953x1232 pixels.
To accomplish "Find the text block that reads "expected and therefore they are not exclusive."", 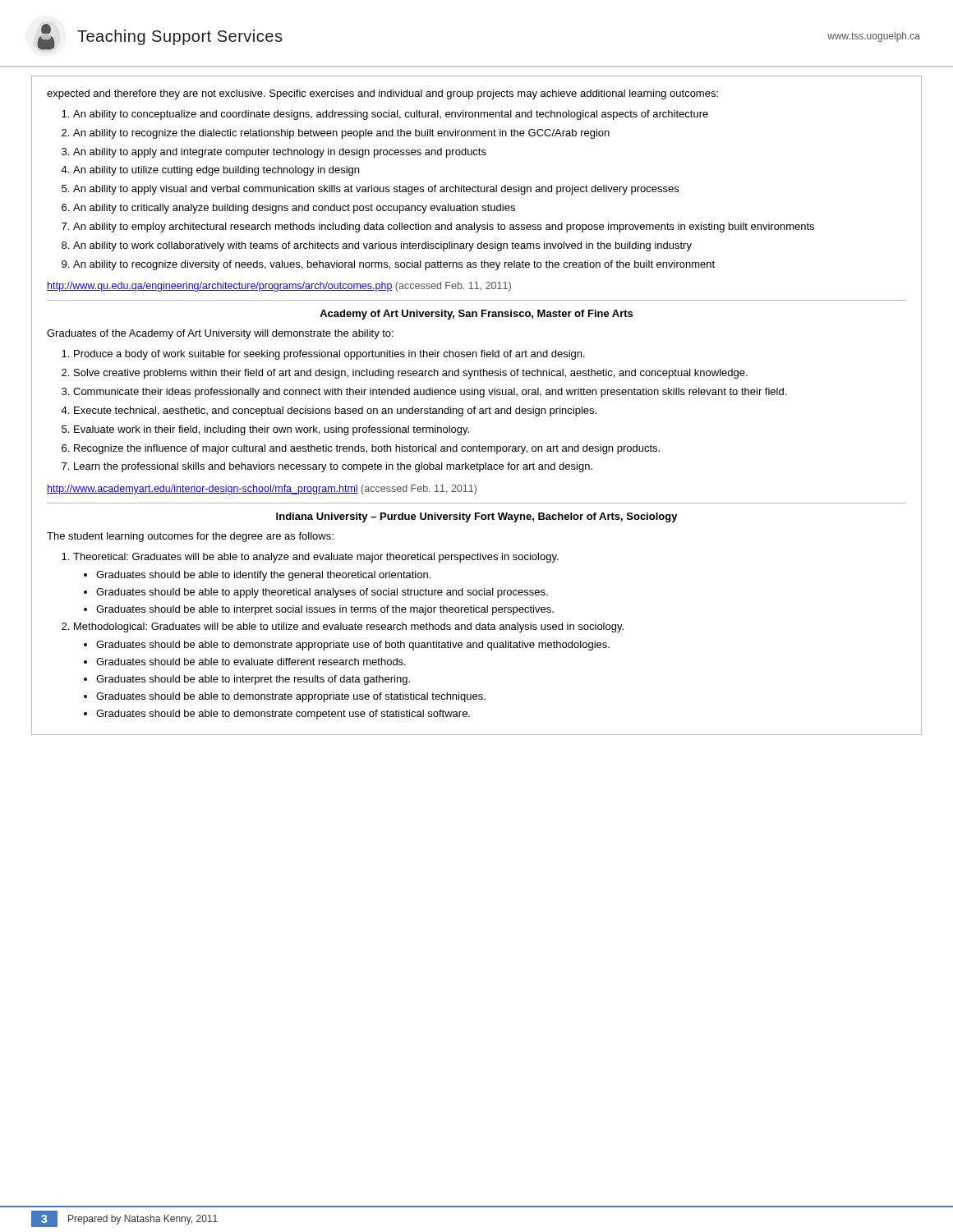I will pyautogui.click(x=383, y=93).
